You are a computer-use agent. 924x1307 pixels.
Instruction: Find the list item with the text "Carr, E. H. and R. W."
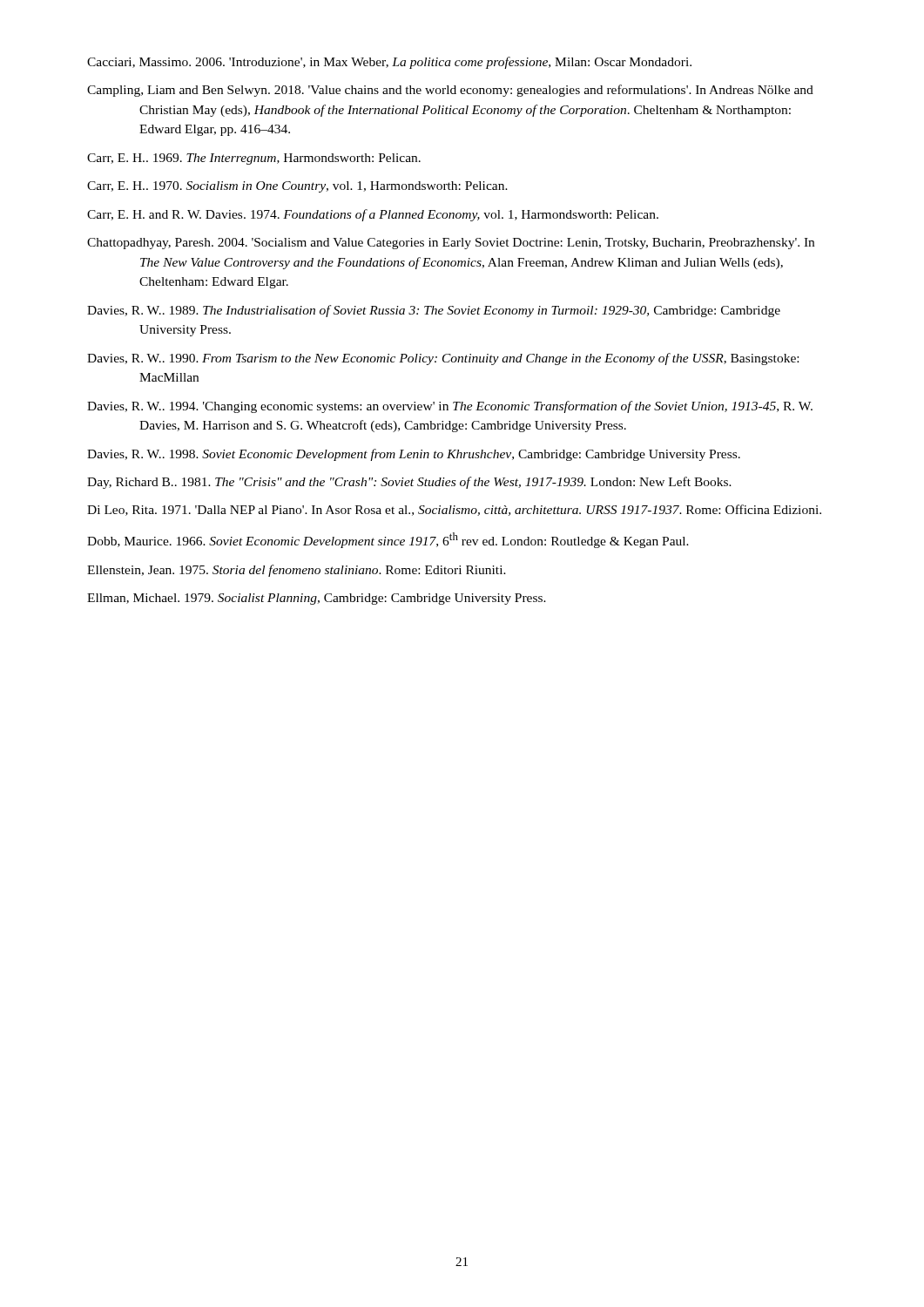click(x=373, y=214)
